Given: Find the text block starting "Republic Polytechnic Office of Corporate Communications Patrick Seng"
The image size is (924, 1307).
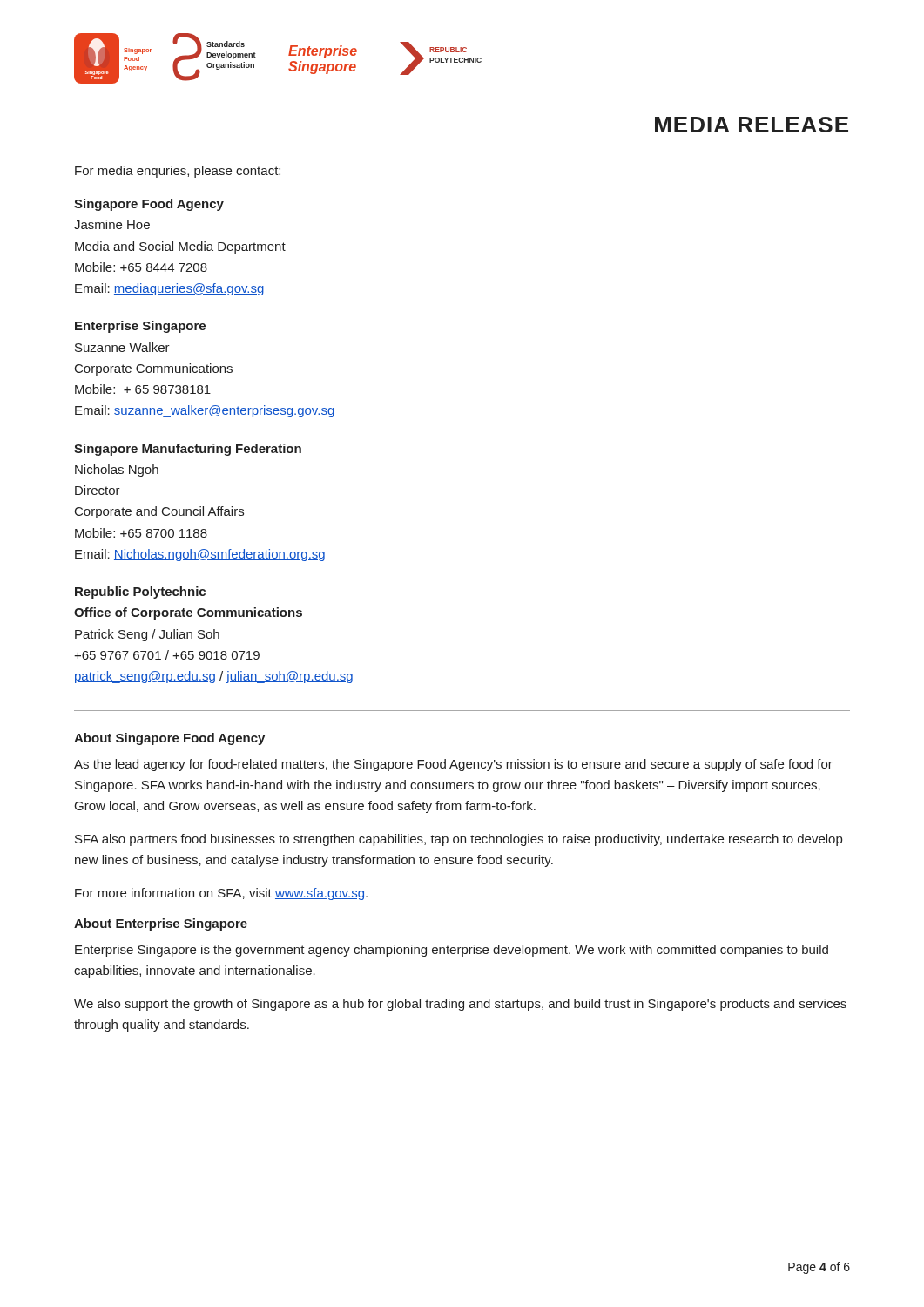Looking at the screenshot, I should tap(140, 593).
